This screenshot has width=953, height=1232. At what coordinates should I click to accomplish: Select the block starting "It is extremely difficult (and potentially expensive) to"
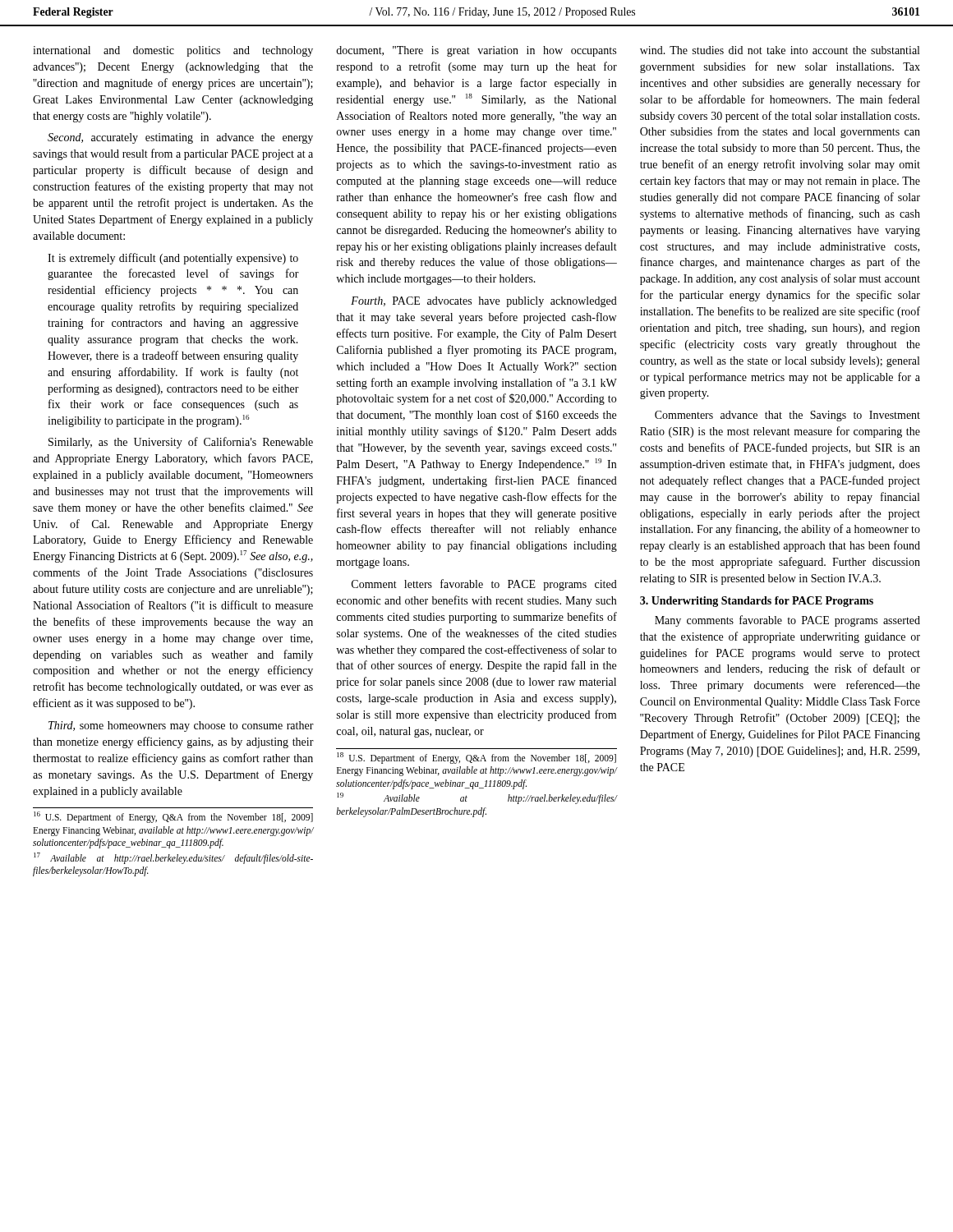tap(173, 340)
